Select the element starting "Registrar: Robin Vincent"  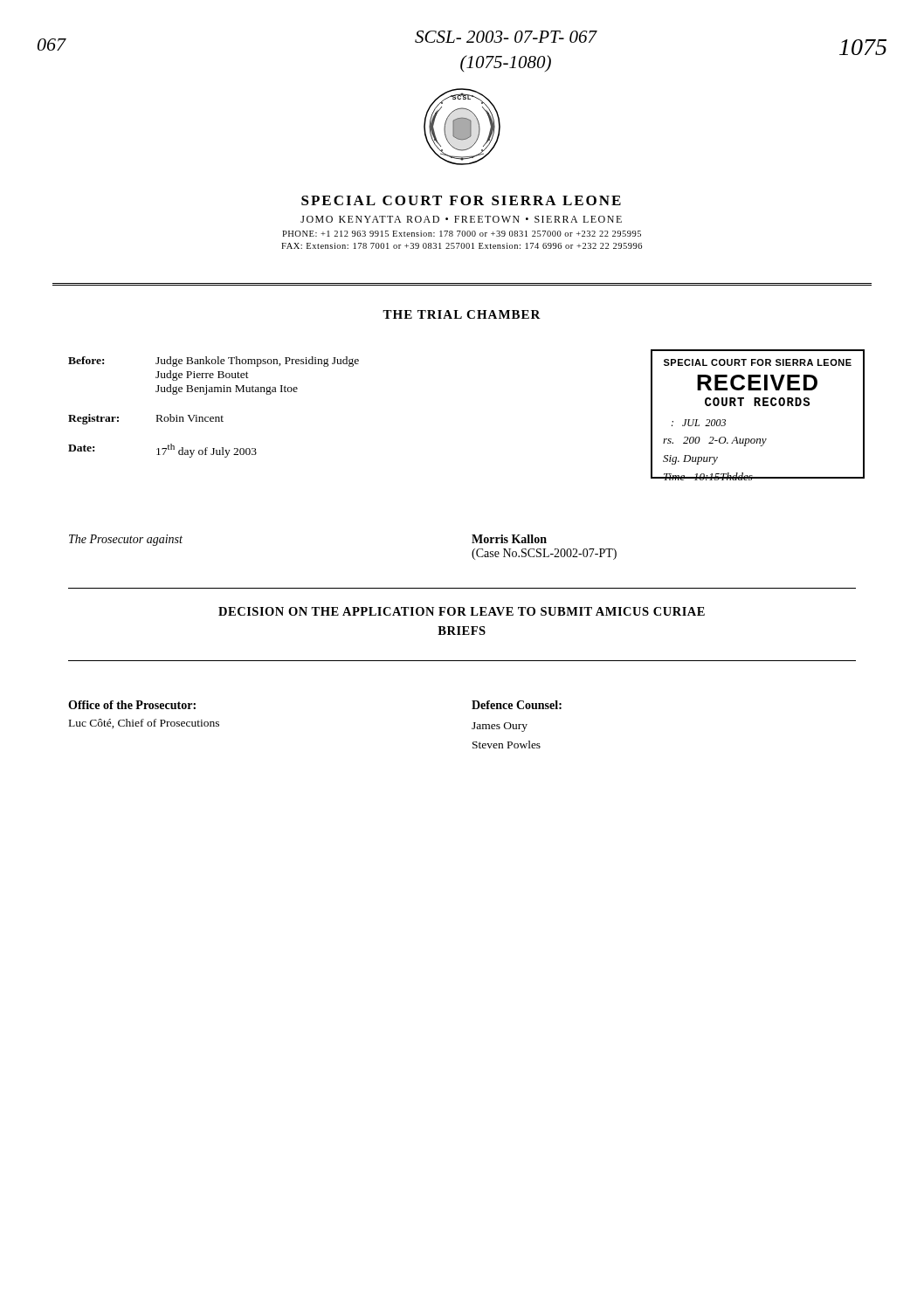(82, 419)
